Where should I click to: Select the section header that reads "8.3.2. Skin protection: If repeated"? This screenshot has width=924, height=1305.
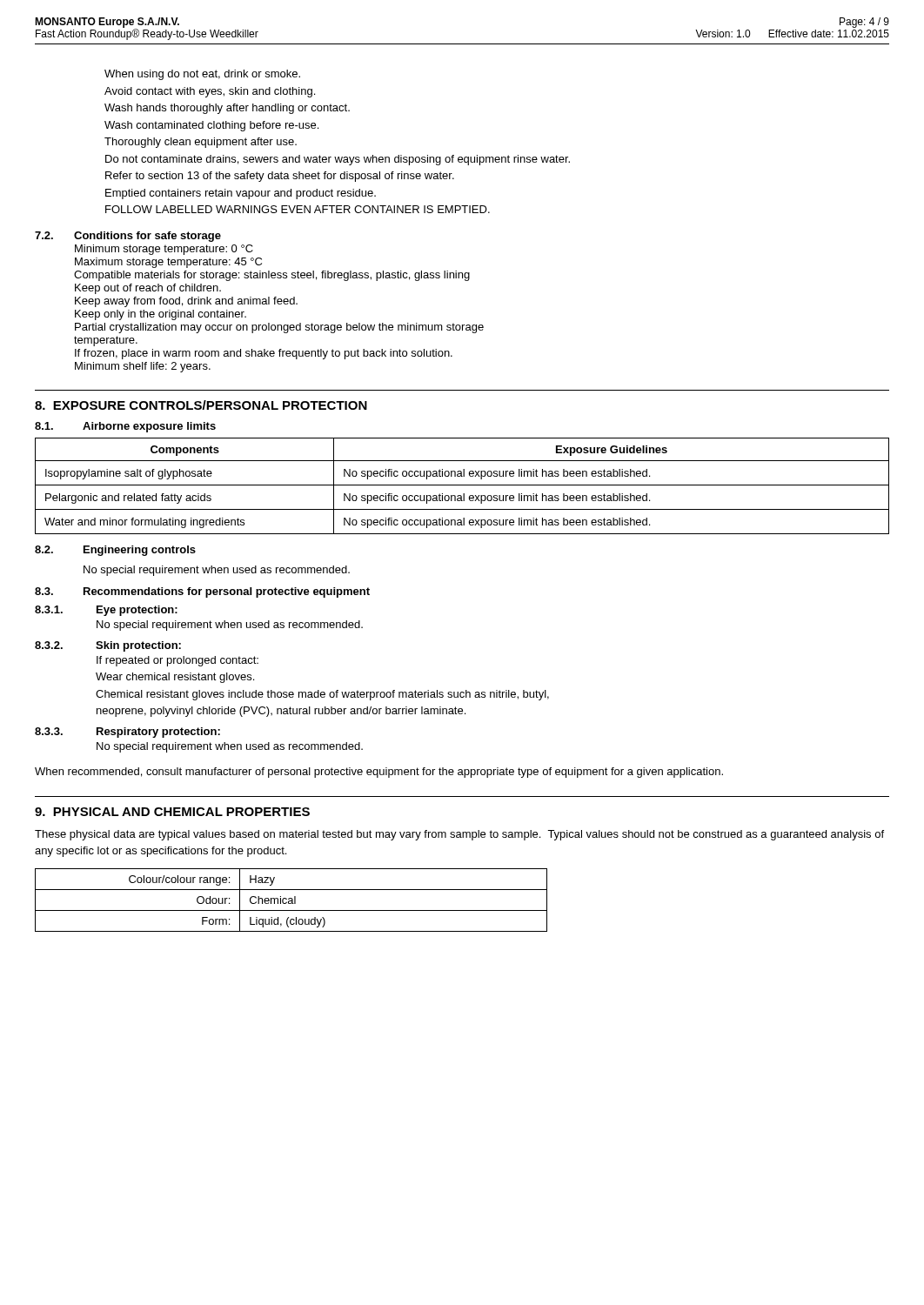pyautogui.click(x=462, y=679)
